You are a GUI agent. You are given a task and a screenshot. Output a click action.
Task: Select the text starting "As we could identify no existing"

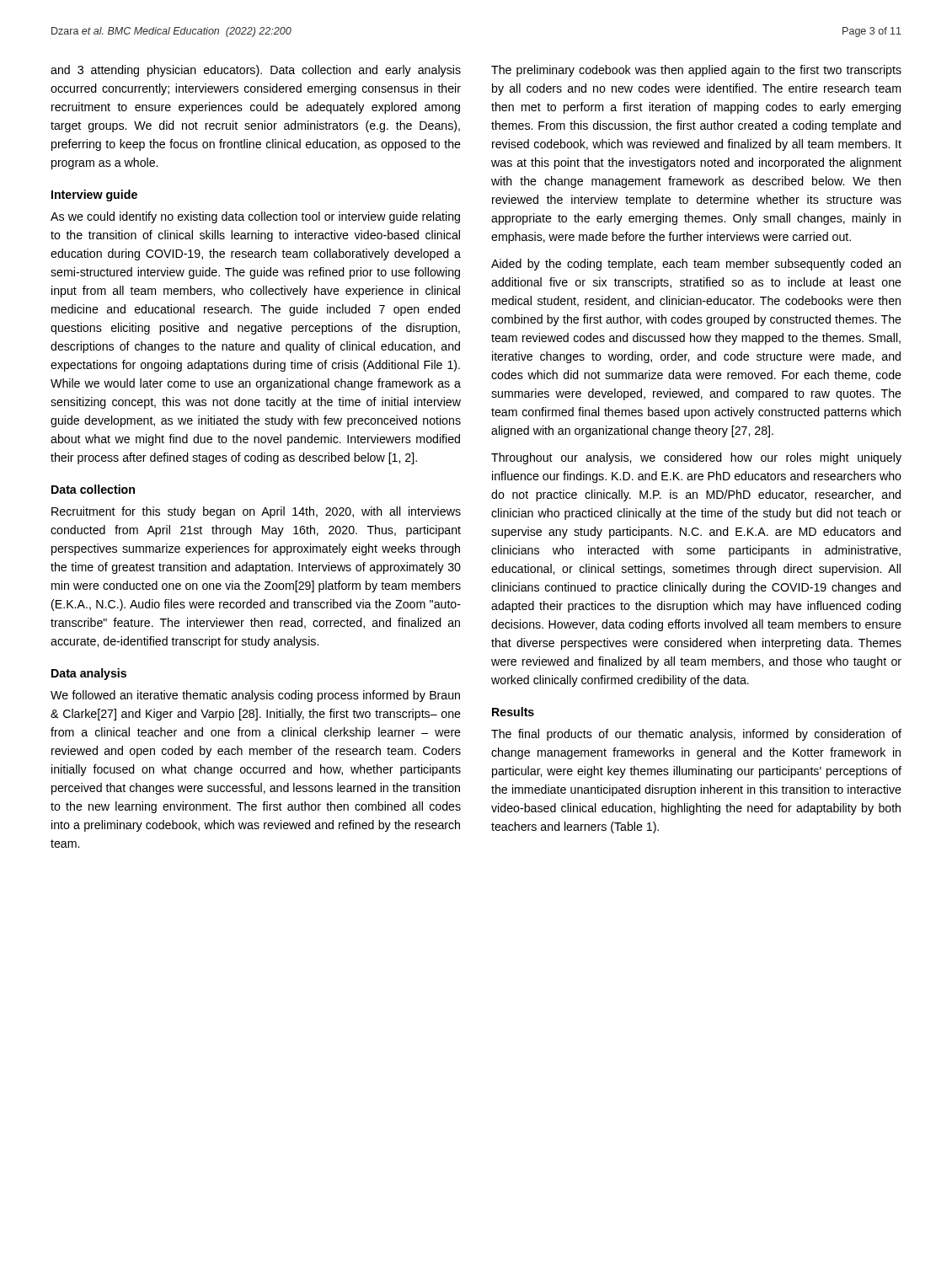point(256,337)
